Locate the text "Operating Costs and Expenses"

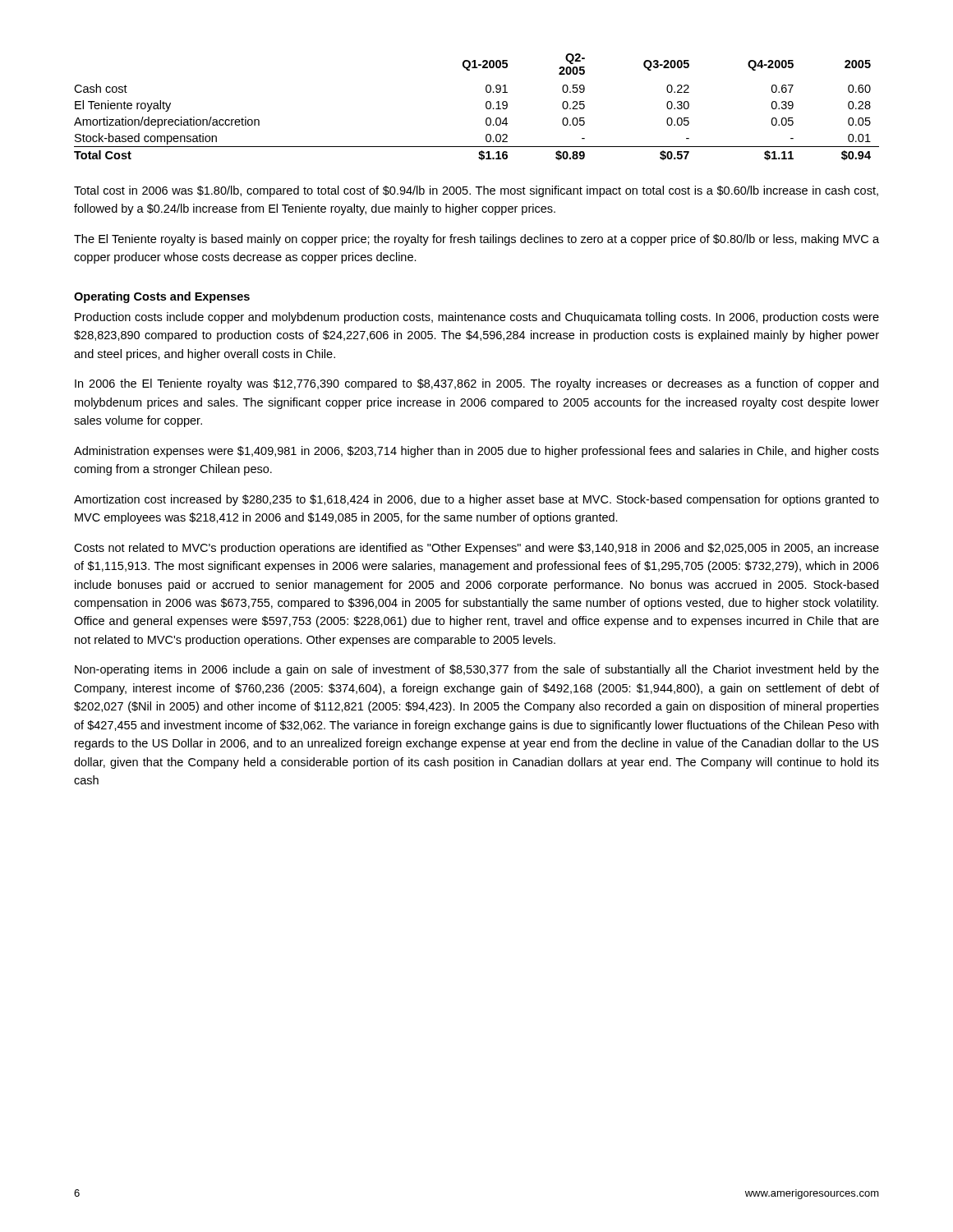point(162,296)
